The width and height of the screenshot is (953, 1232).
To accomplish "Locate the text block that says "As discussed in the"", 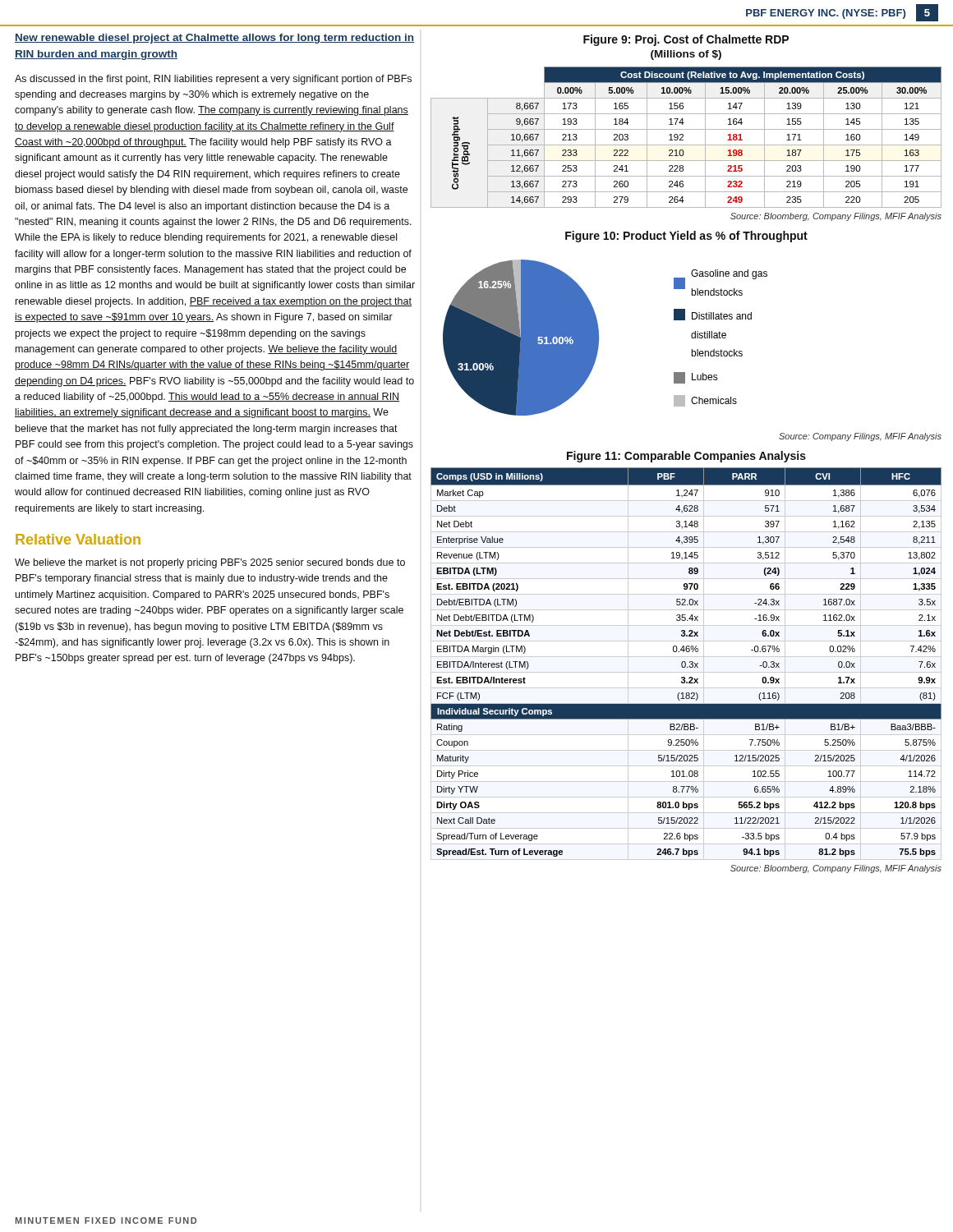I will click(x=216, y=294).
